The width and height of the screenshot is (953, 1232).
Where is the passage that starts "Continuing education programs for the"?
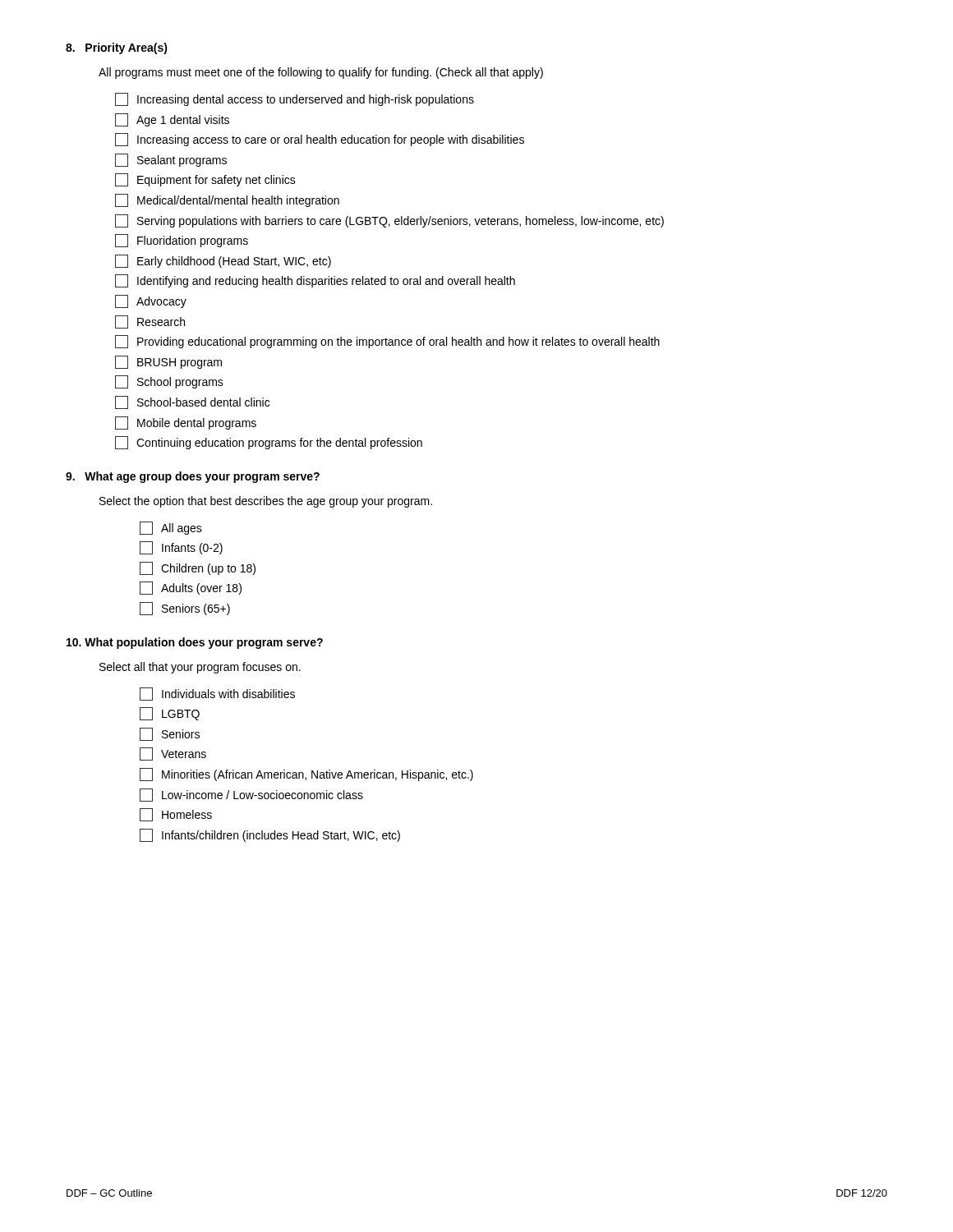click(x=269, y=443)
